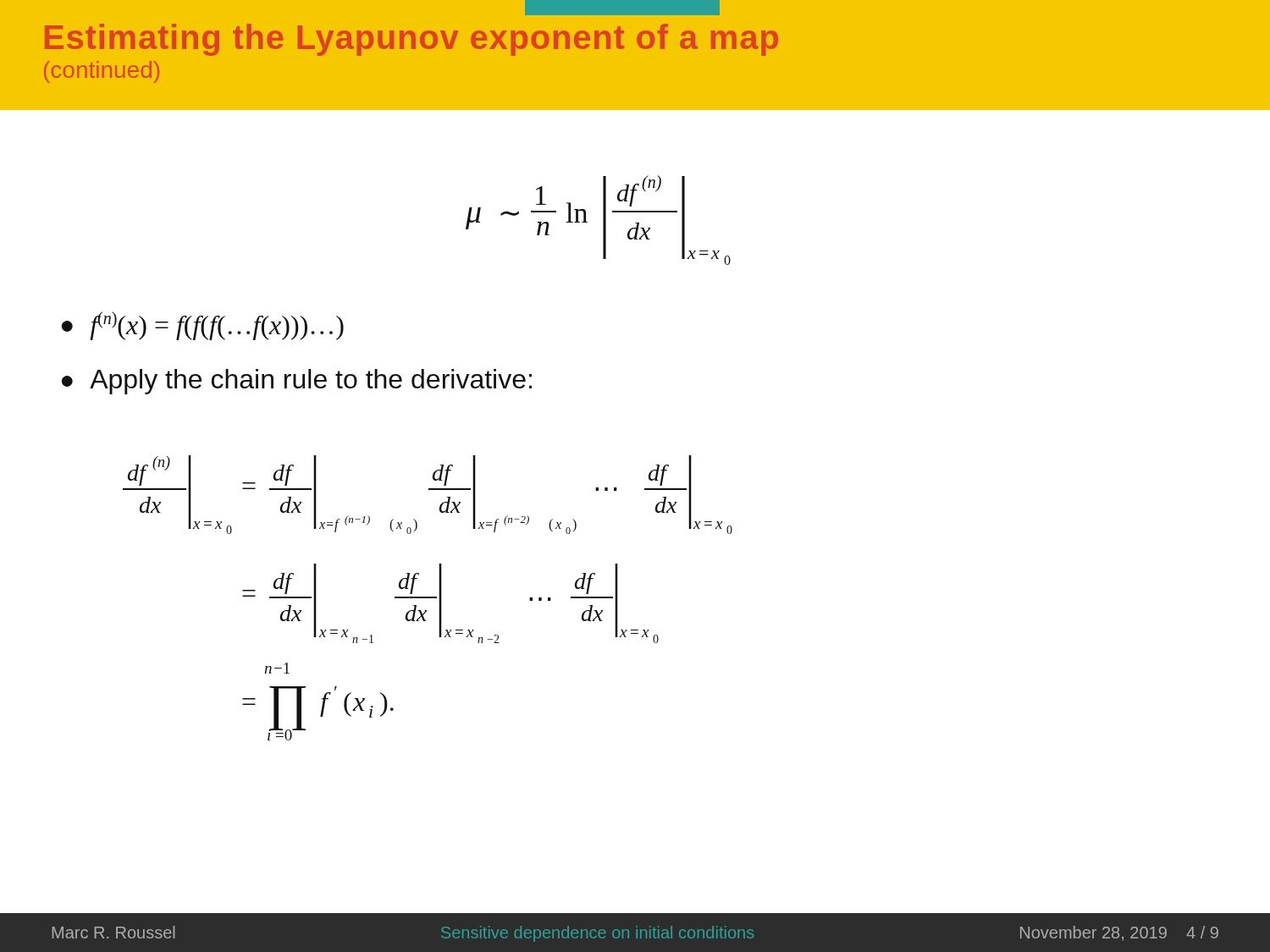Screen dimensions: 952x1270
Task: Find the text block starting "● Apply the"
Action: (297, 380)
